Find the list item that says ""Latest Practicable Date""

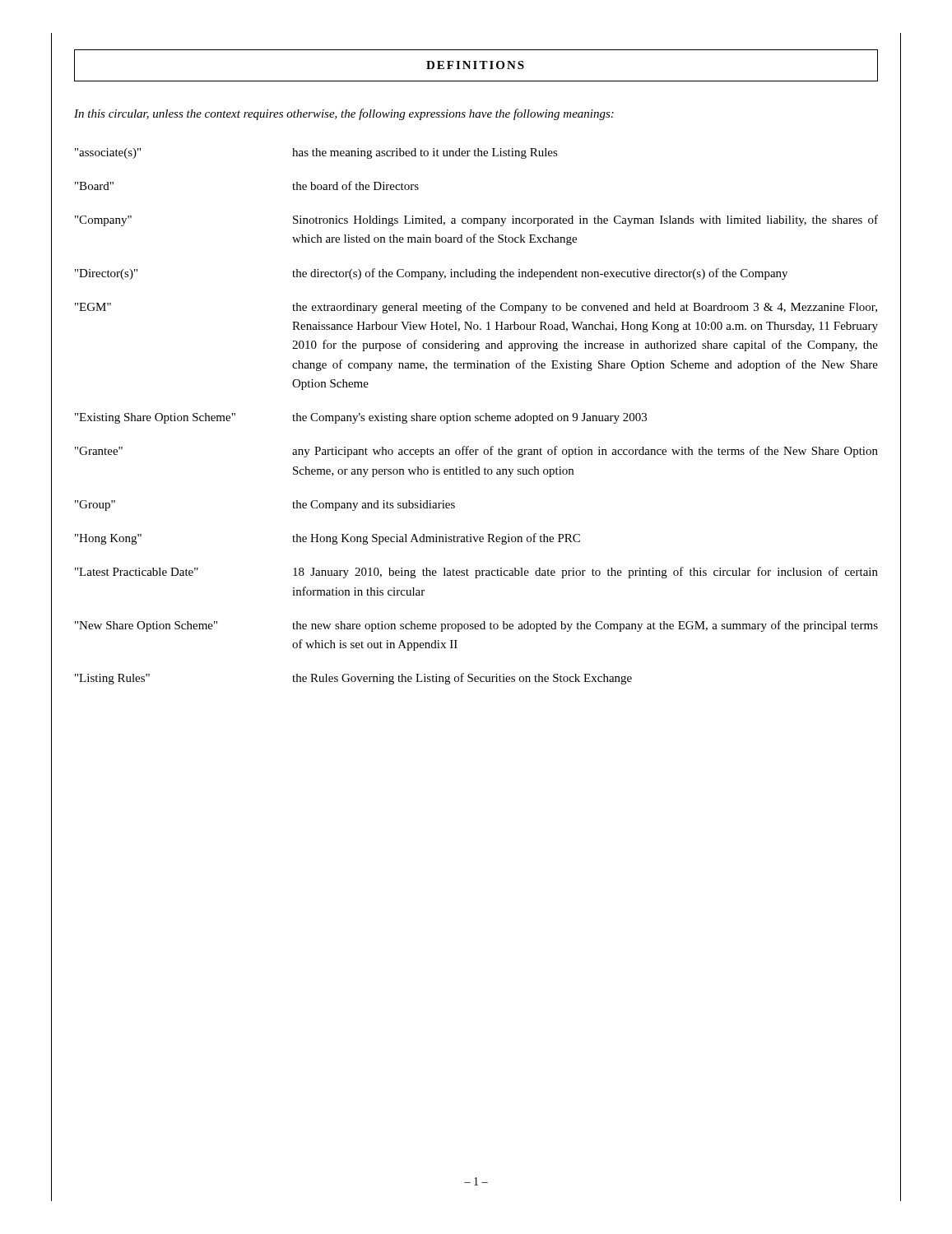click(x=136, y=572)
